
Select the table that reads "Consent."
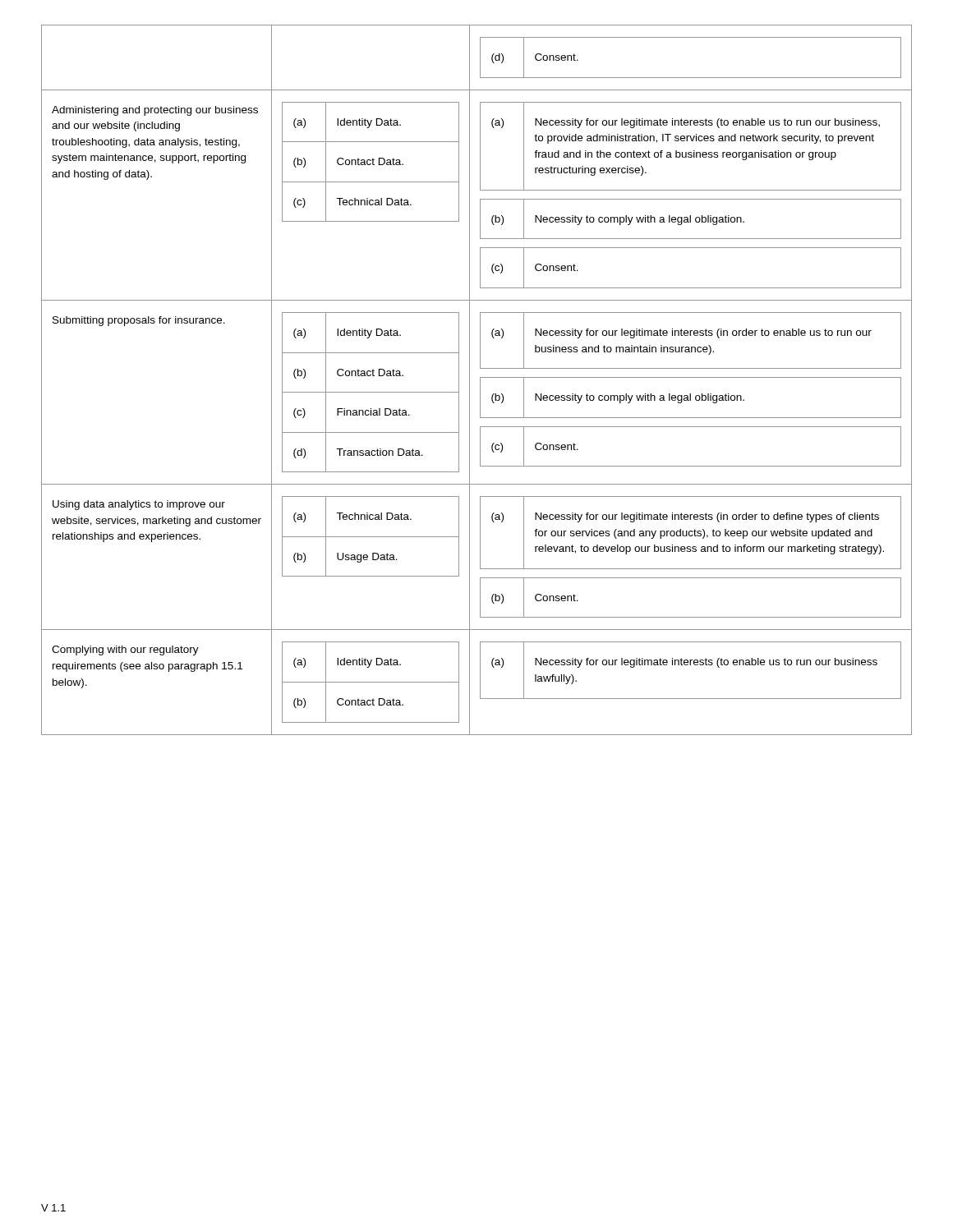[x=476, y=380]
